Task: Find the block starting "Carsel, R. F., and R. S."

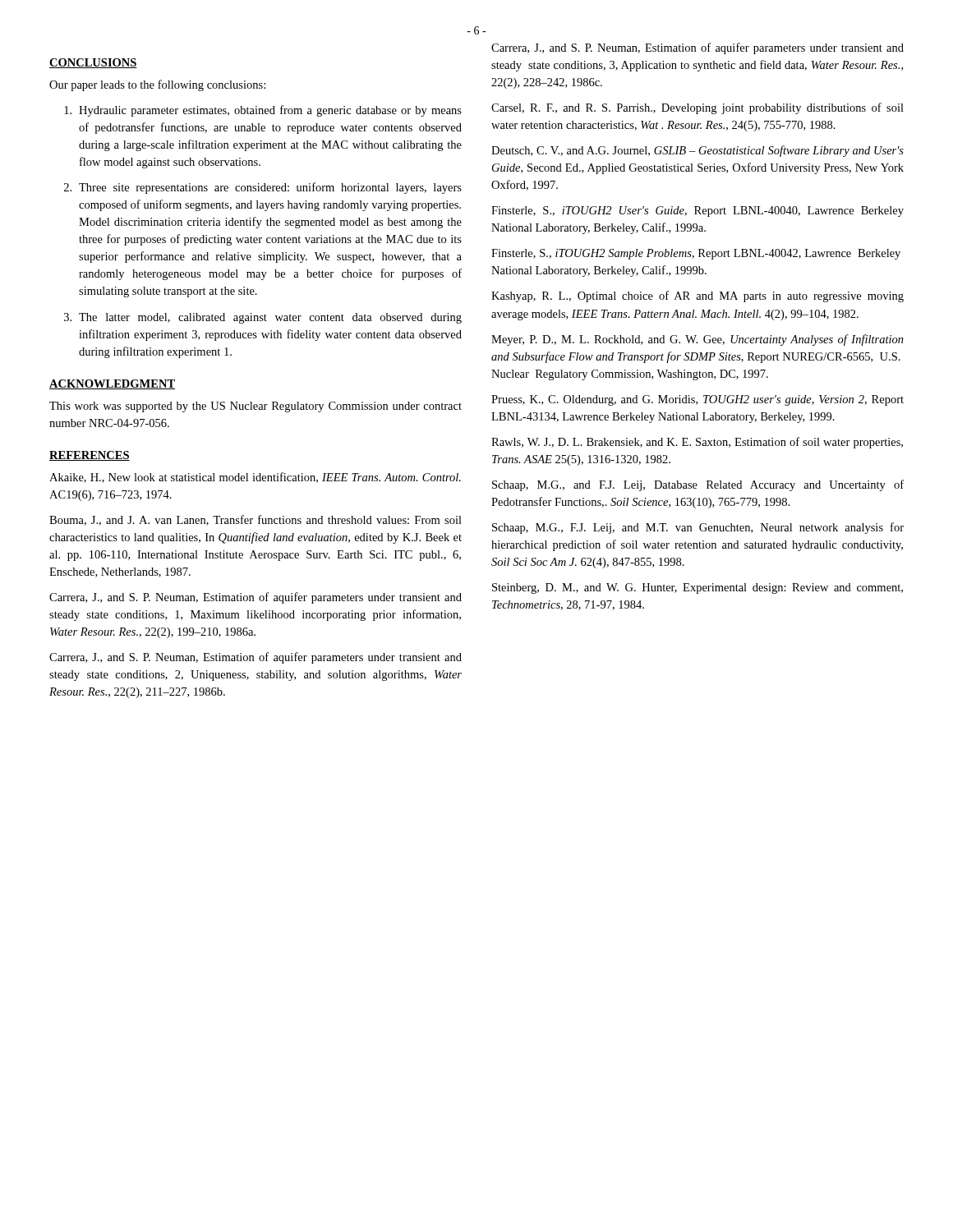Action: (698, 116)
